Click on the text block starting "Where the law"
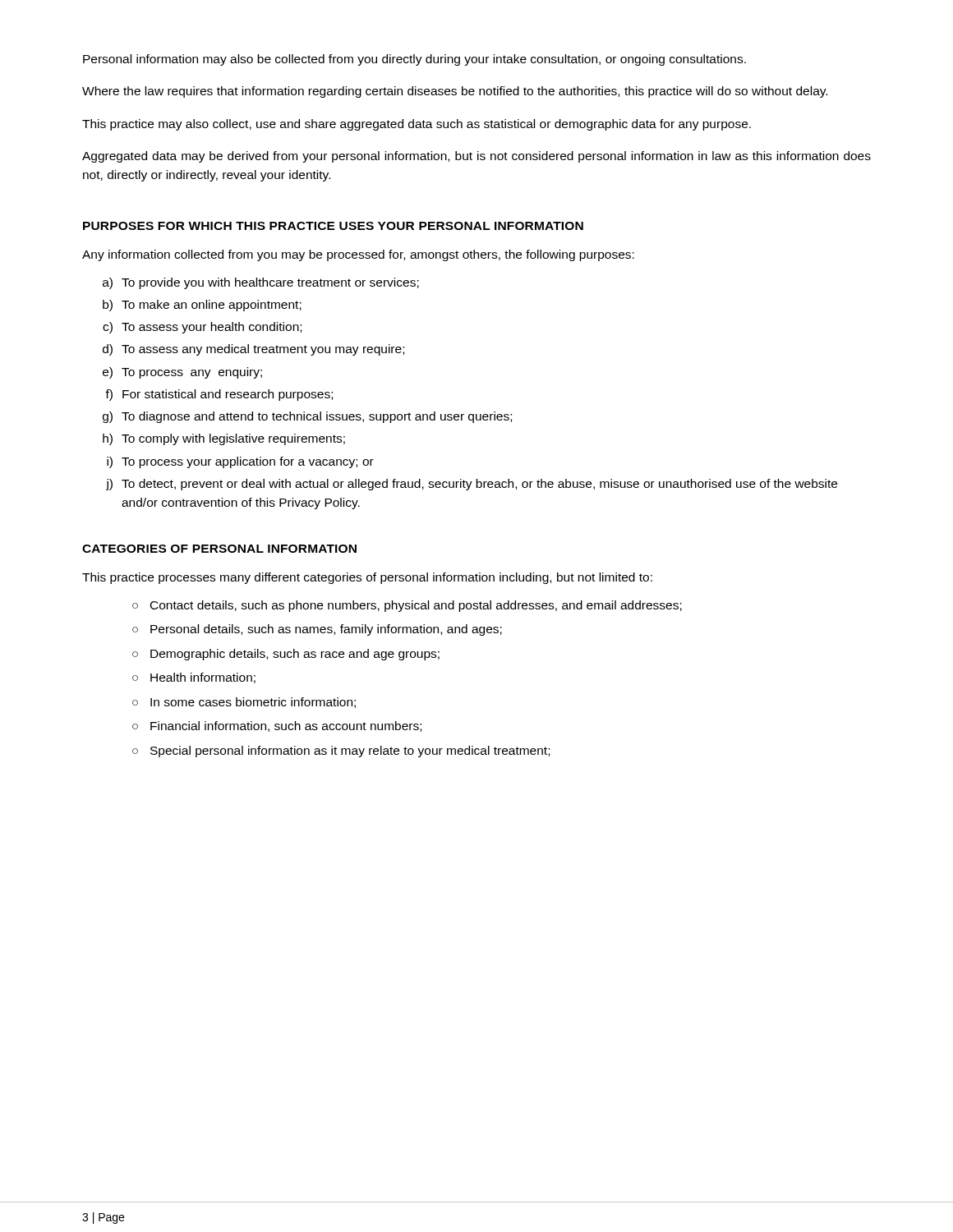 455,91
